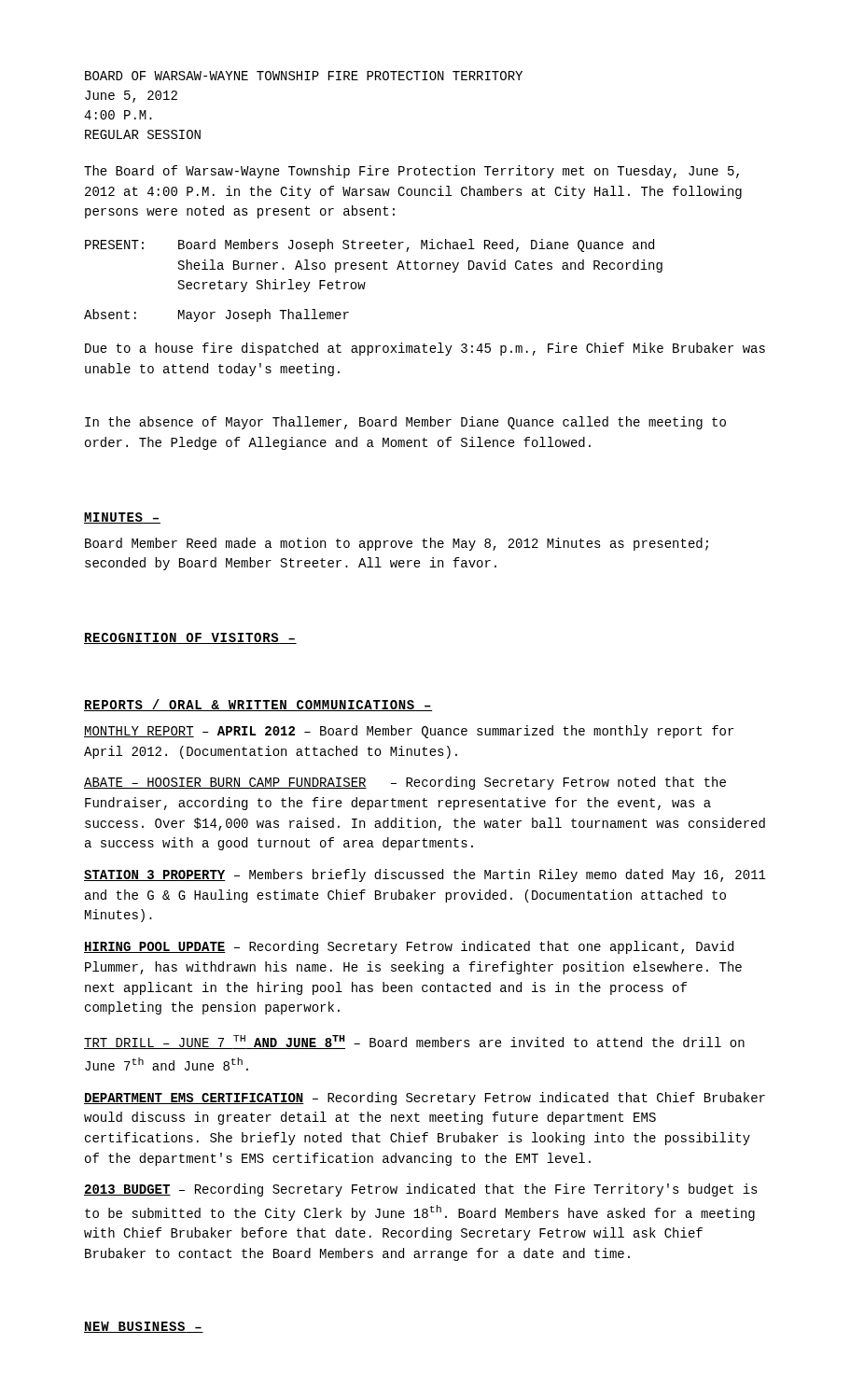Locate the block of text that opens with "MONTHLY REPORT –"
The image size is (850, 1400).
click(409, 742)
